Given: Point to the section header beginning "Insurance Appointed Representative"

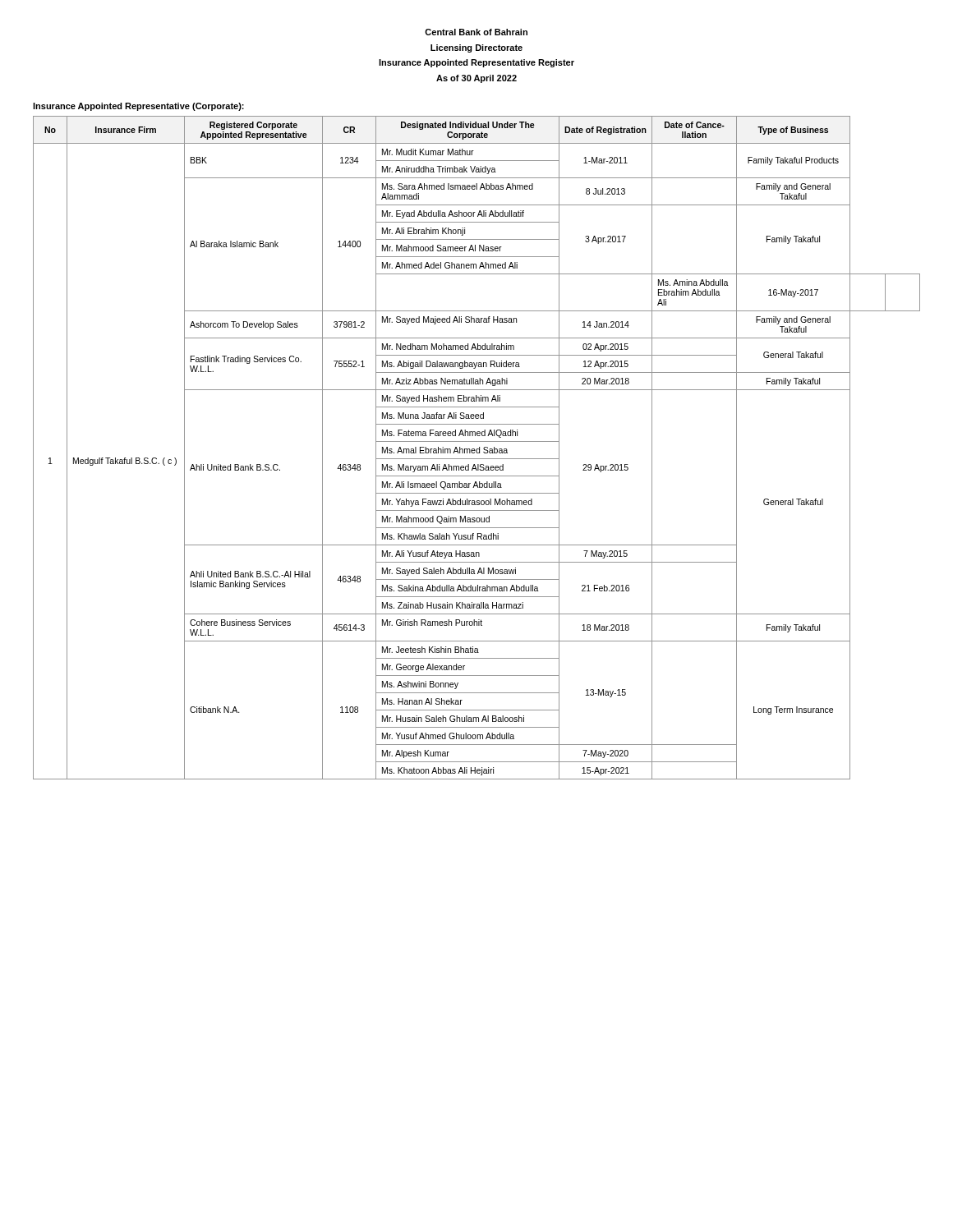Looking at the screenshot, I should pos(139,106).
